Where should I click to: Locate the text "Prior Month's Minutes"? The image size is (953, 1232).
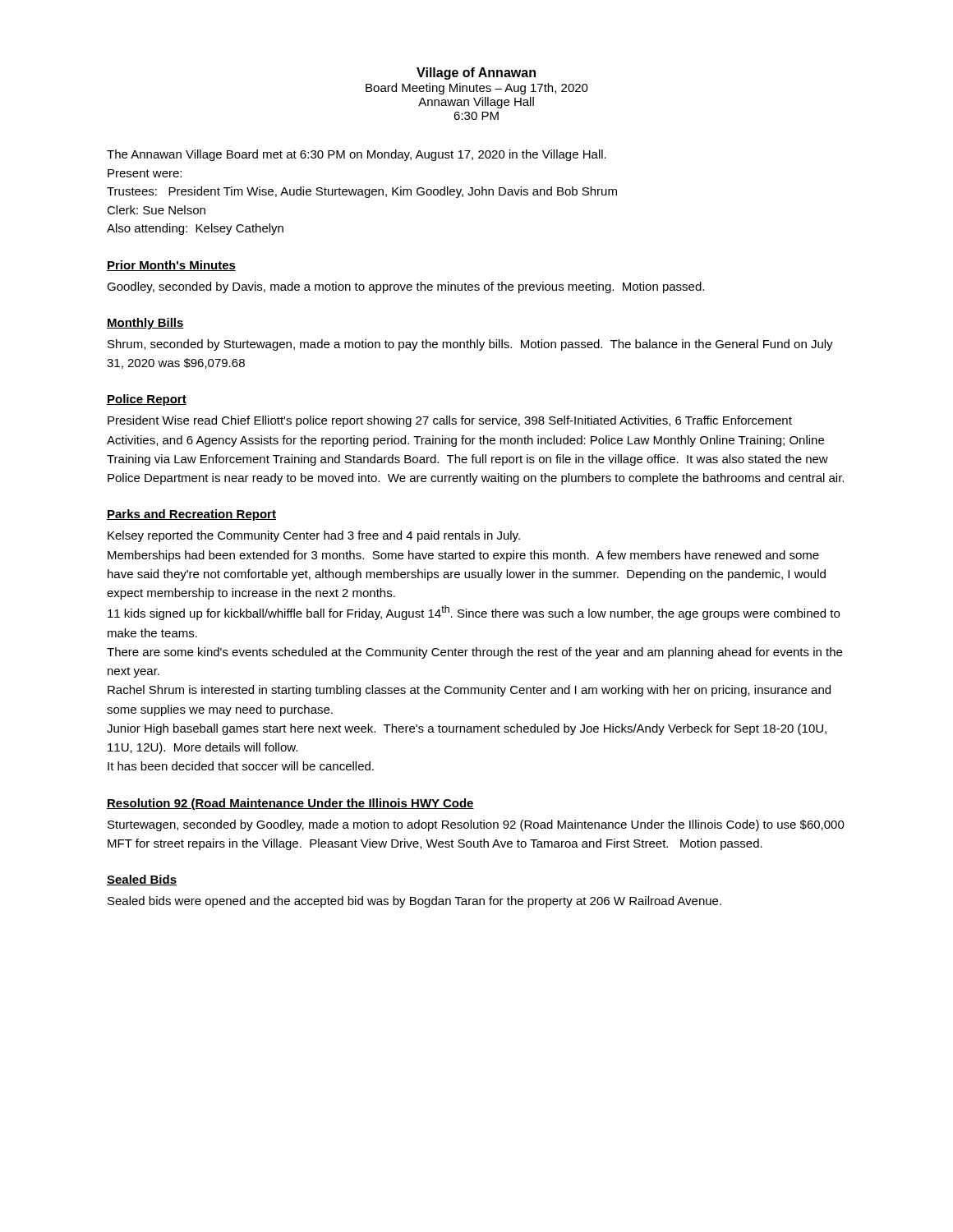coord(171,264)
